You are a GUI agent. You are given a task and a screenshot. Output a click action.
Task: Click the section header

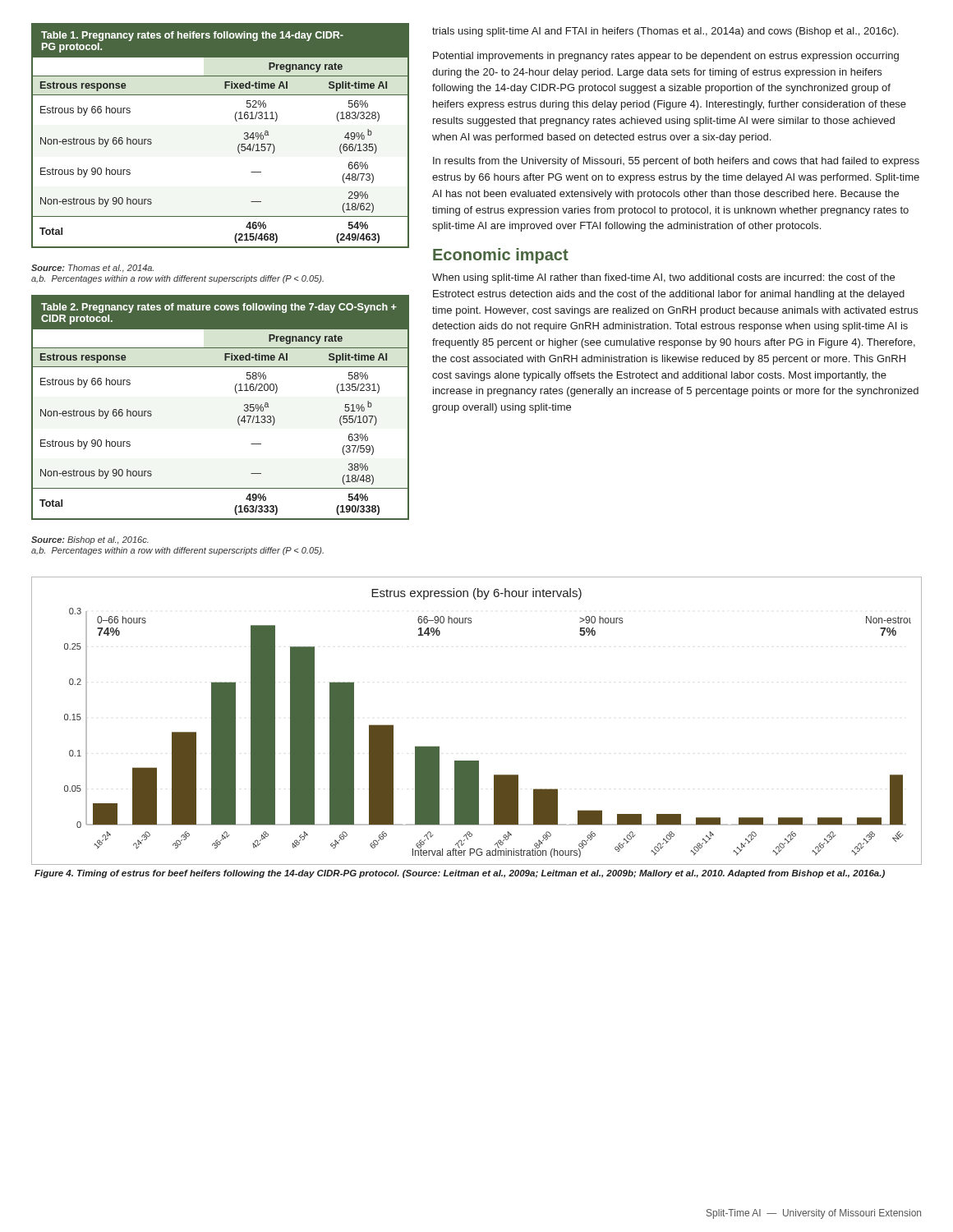(x=677, y=255)
